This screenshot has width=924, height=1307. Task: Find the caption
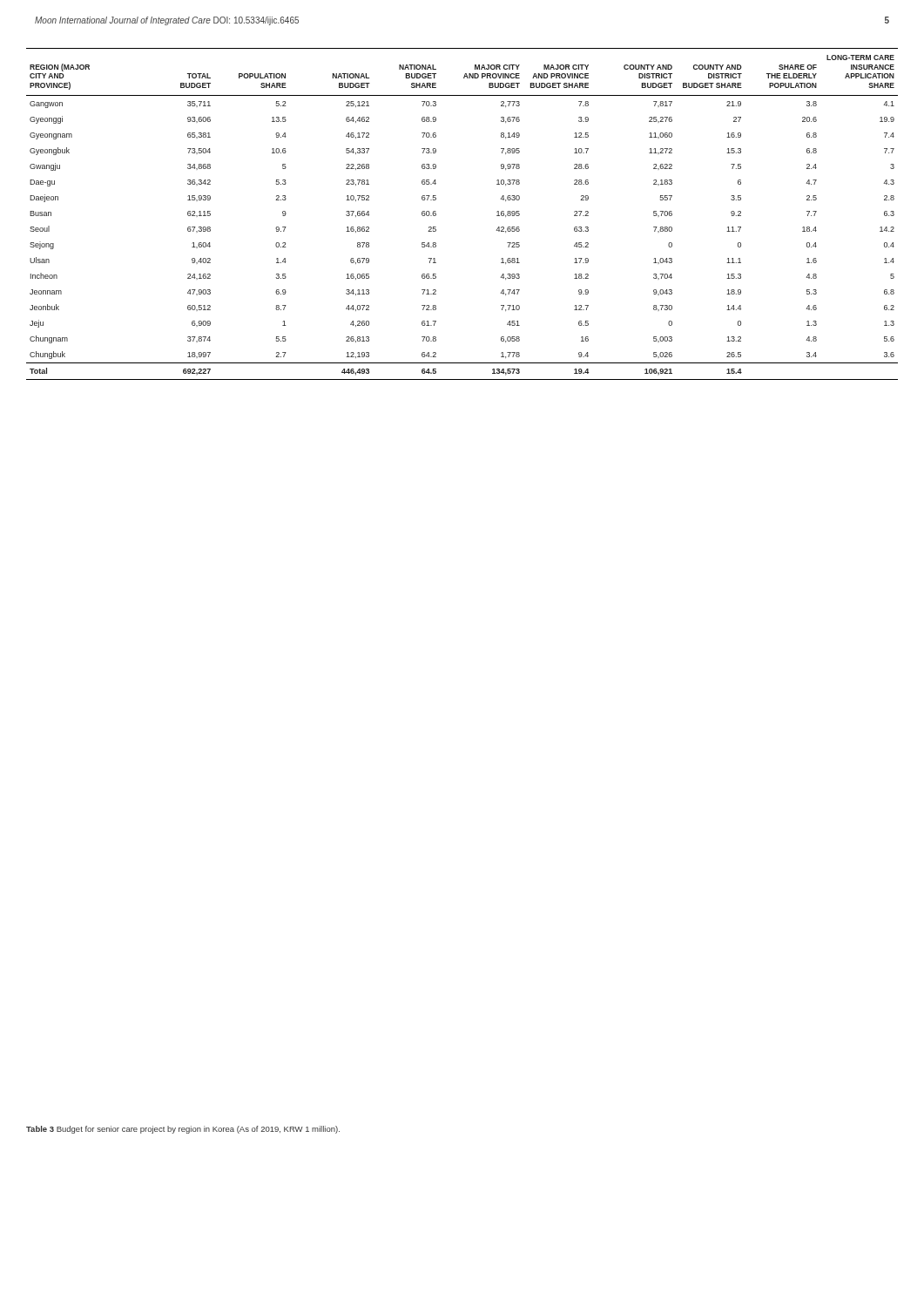coord(183,1129)
